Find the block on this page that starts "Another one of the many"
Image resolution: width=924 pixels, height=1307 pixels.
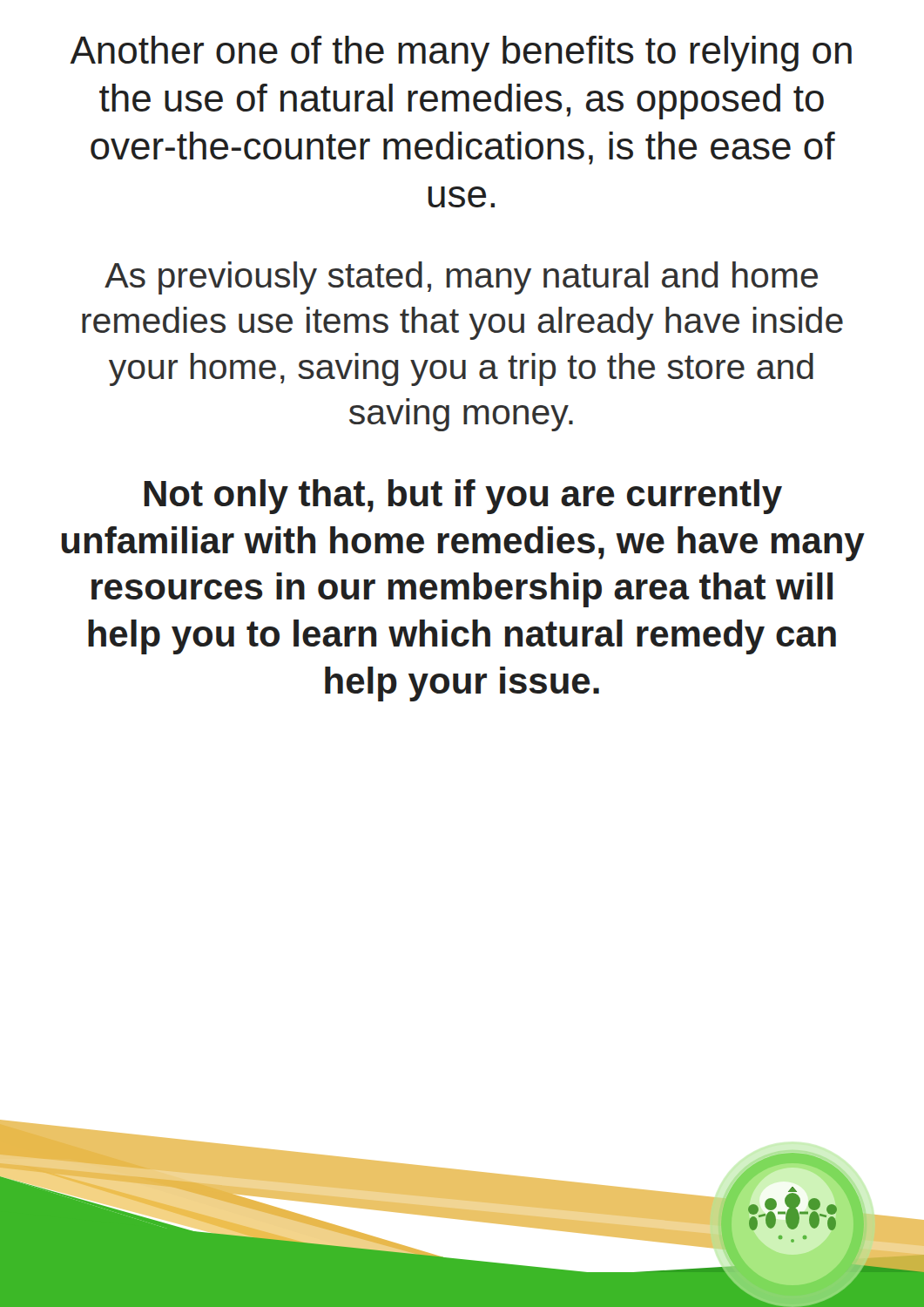(462, 365)
